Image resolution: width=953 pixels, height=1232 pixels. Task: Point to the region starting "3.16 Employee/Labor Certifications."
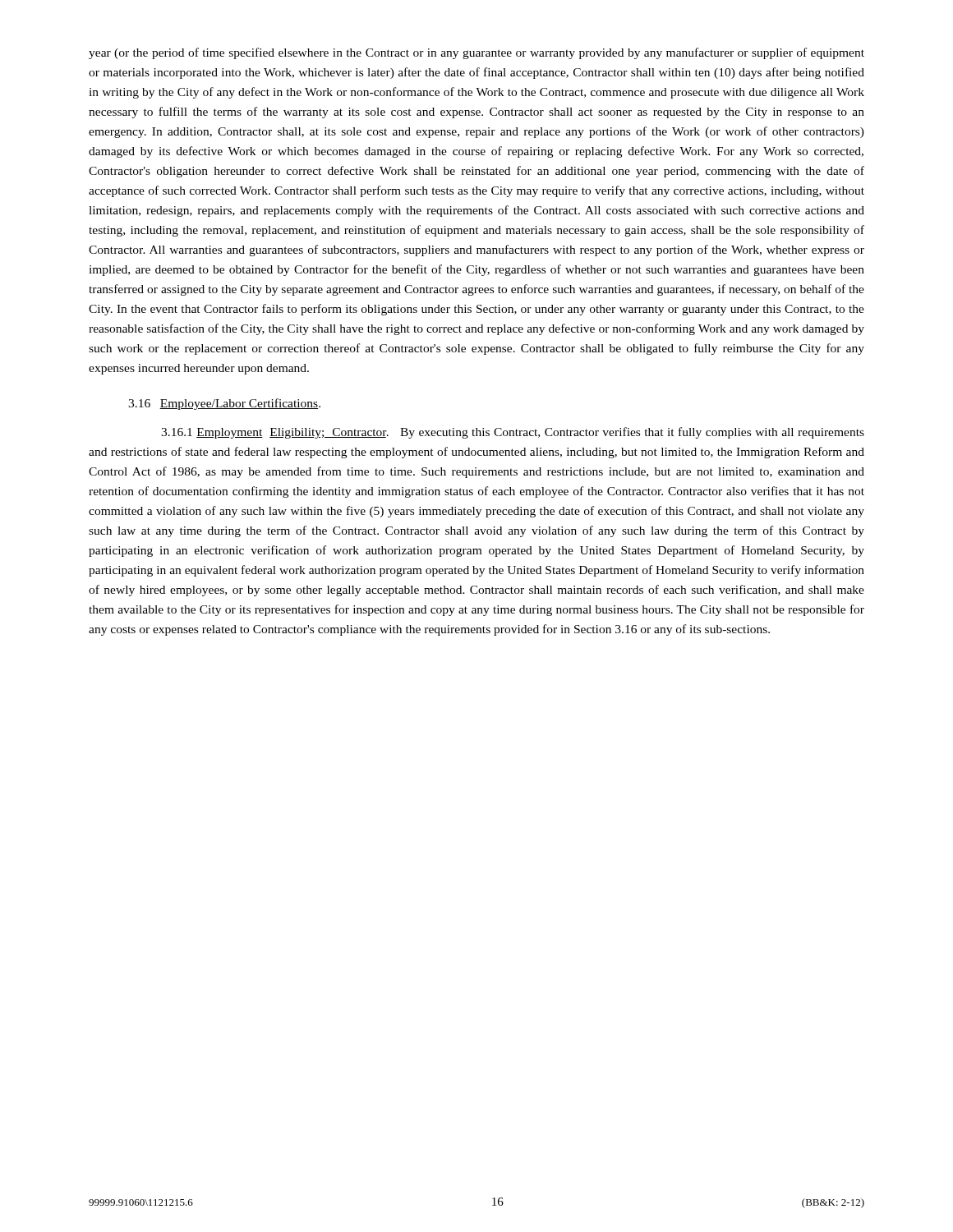tap(225, 403)
